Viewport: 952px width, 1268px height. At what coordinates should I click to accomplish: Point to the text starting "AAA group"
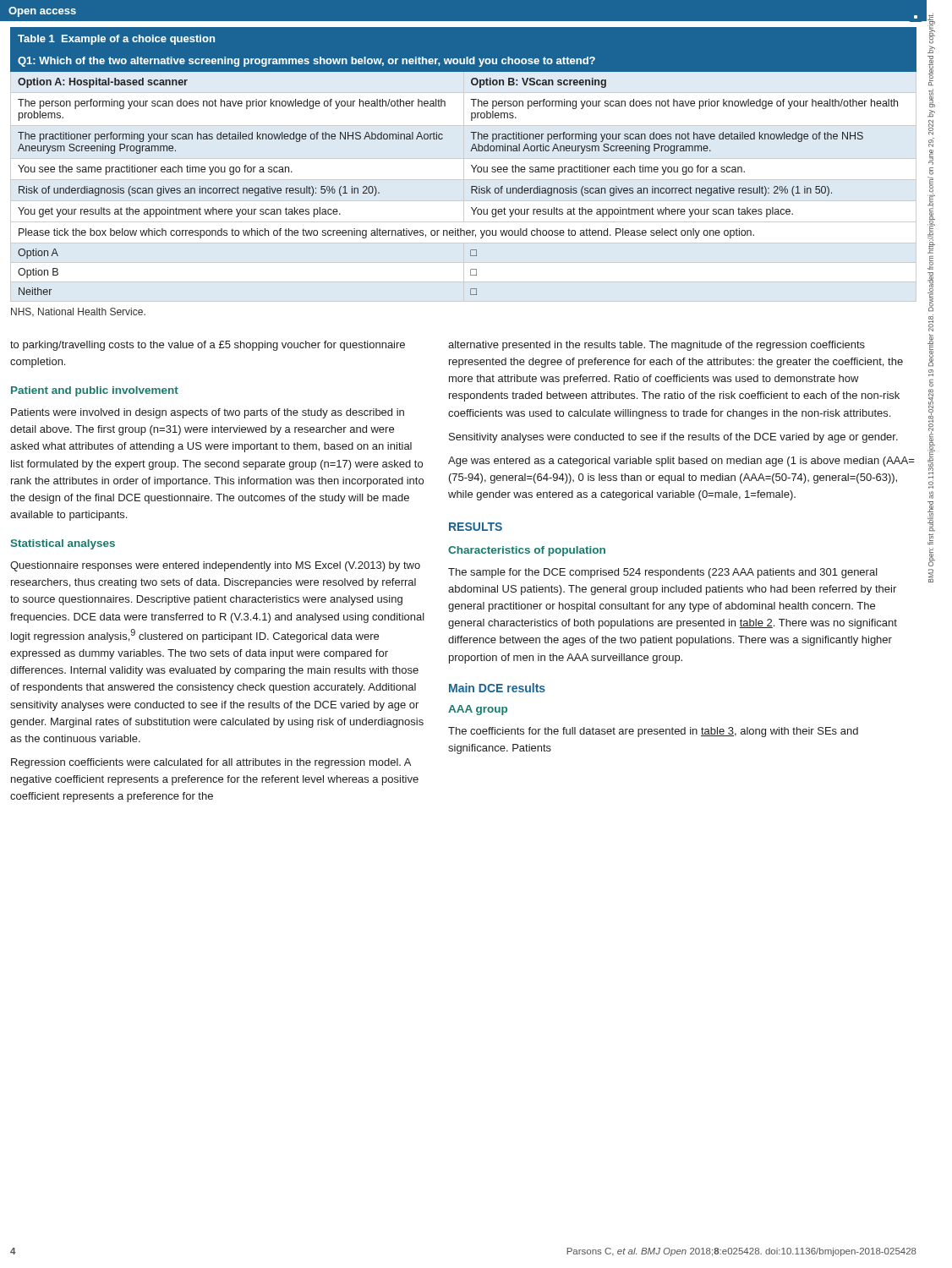coord(478,709)
